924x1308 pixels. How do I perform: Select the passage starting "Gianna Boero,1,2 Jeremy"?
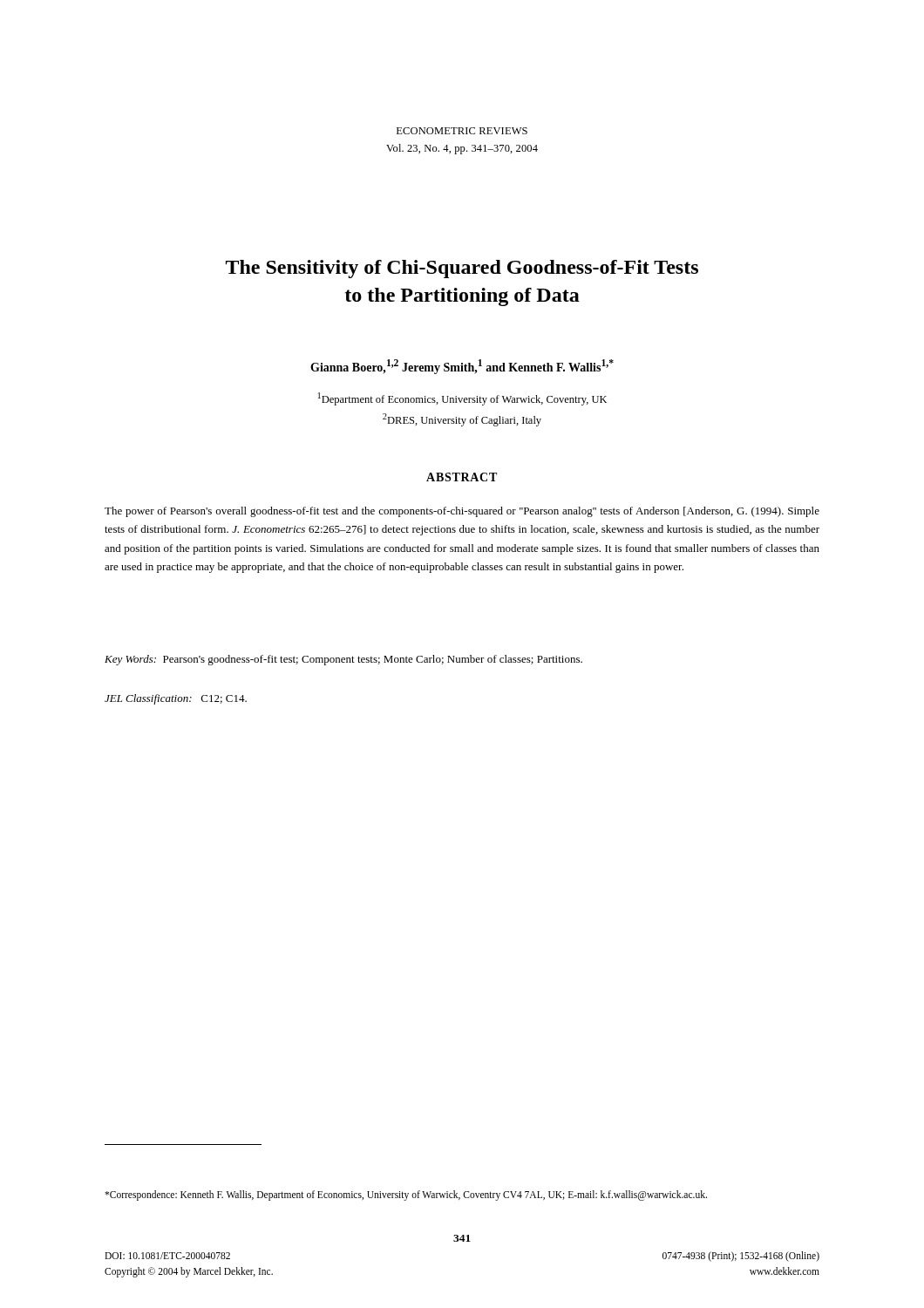point(462,366)
